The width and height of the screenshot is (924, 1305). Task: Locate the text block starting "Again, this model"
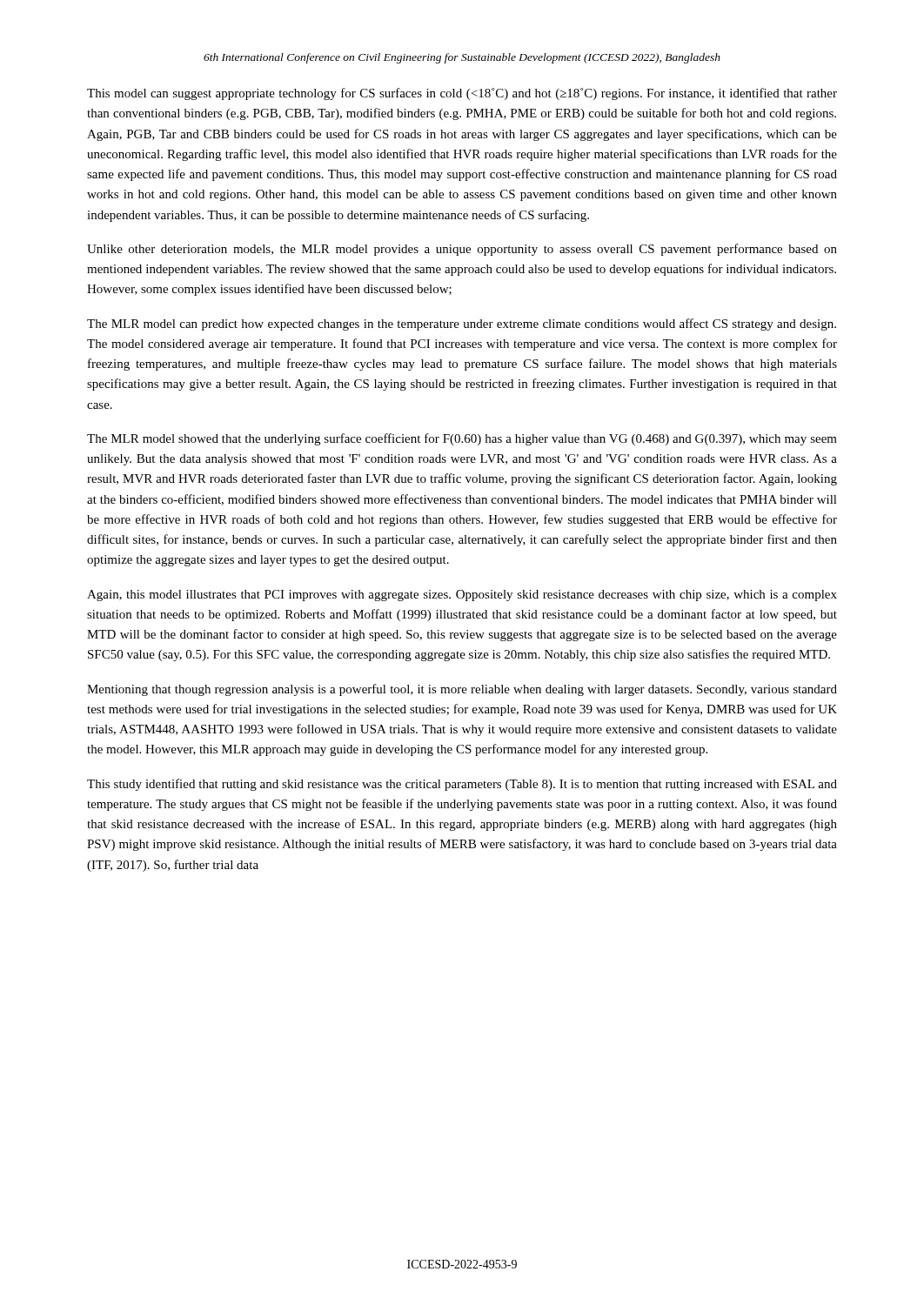(x=462, y=624)
